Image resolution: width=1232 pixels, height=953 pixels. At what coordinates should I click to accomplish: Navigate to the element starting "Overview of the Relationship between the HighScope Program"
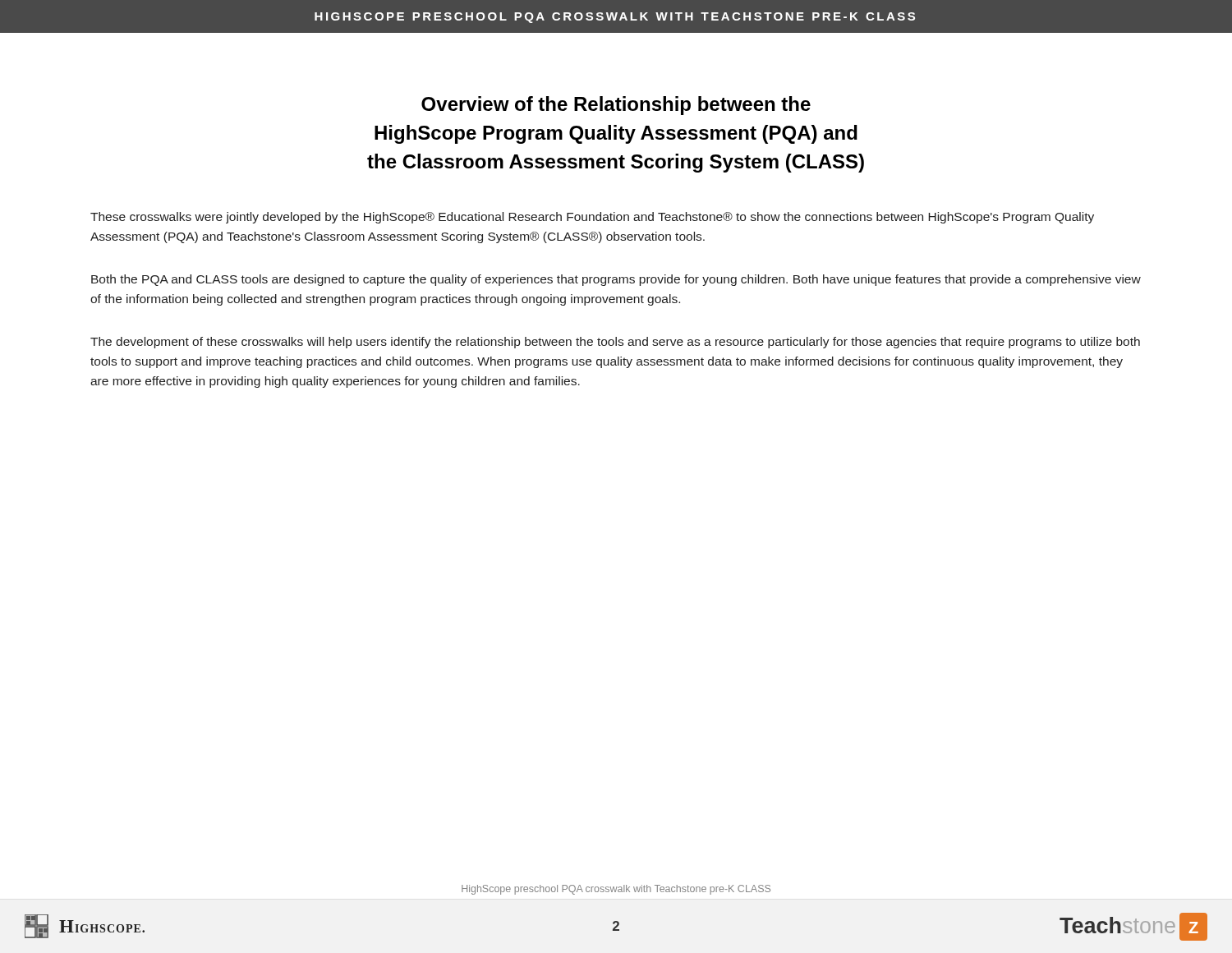[616, 133]
